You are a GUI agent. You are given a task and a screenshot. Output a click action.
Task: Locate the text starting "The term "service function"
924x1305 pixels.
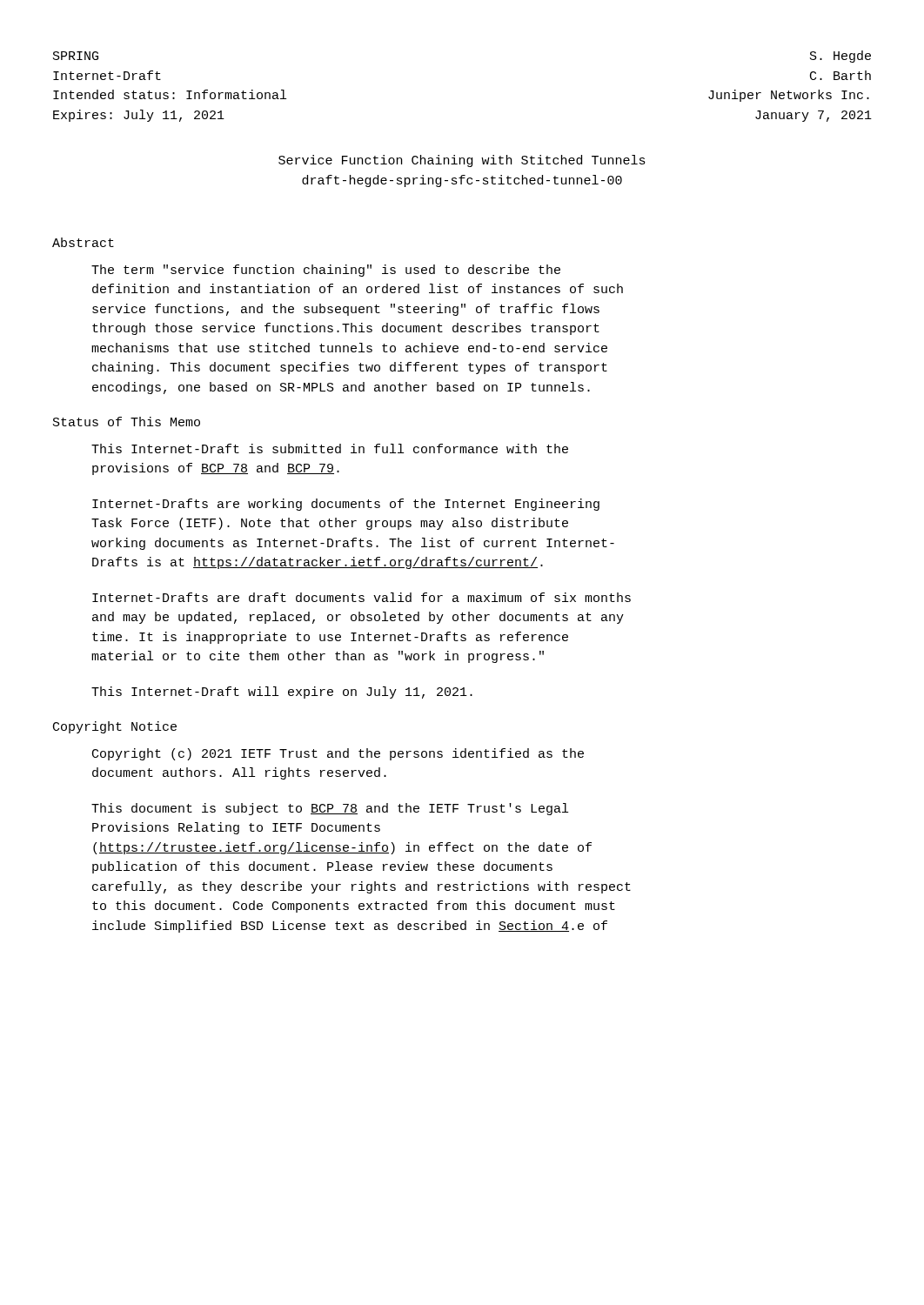(x=358, y=329)
